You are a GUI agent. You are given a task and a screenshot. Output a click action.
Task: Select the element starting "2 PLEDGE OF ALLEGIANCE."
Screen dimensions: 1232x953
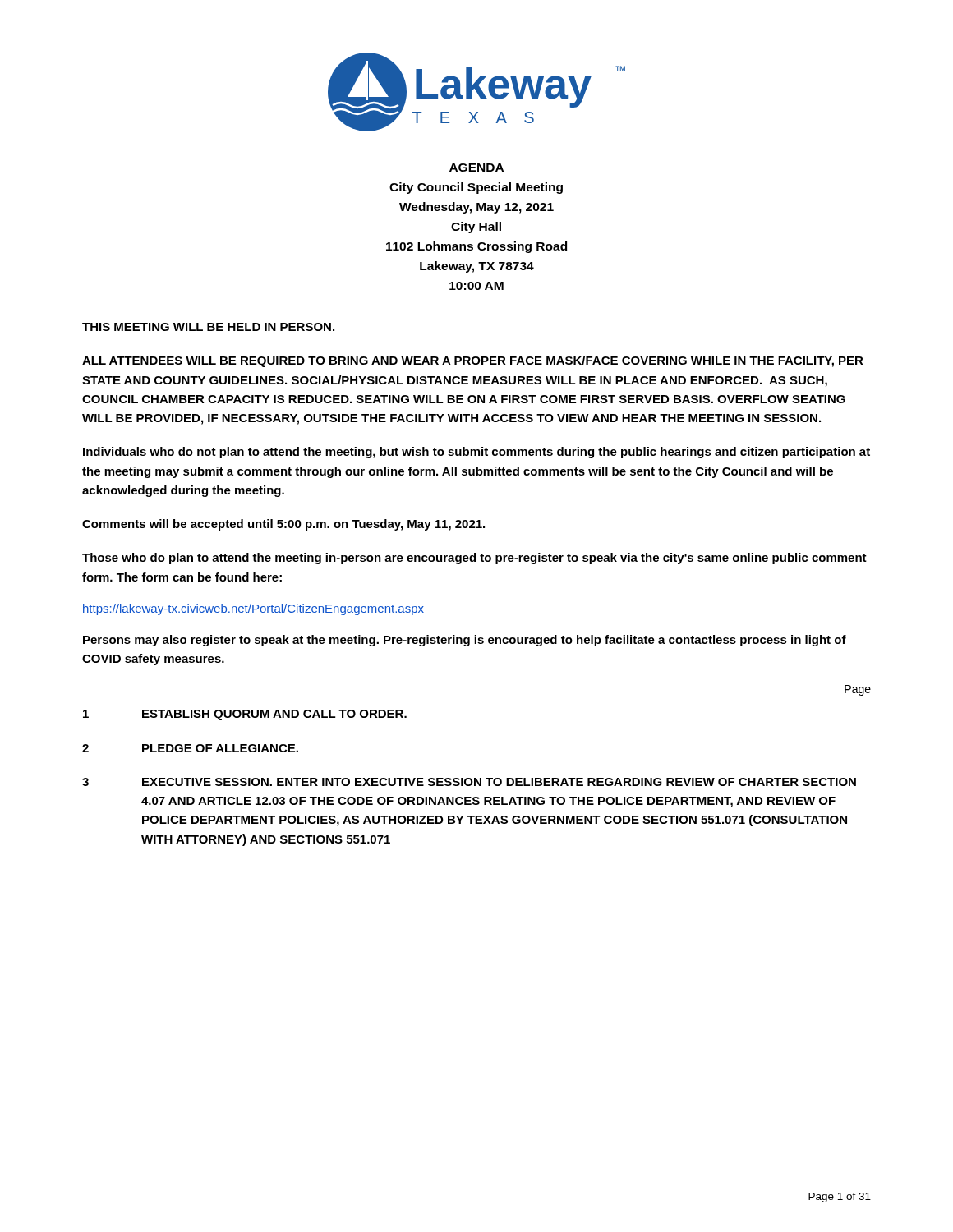pos(190,748)
